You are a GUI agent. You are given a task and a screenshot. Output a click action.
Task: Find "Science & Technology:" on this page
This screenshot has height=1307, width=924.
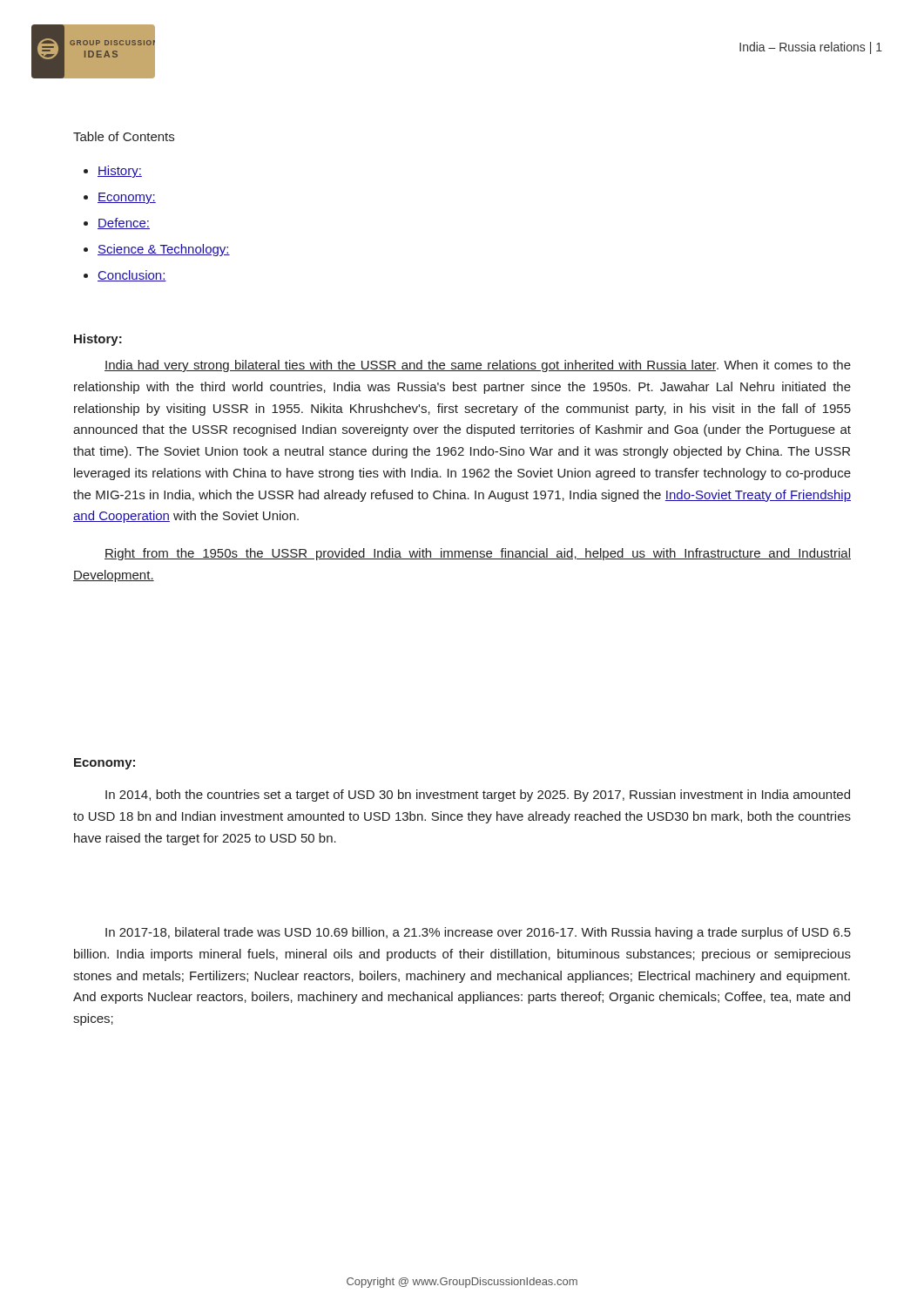[164, 249]
